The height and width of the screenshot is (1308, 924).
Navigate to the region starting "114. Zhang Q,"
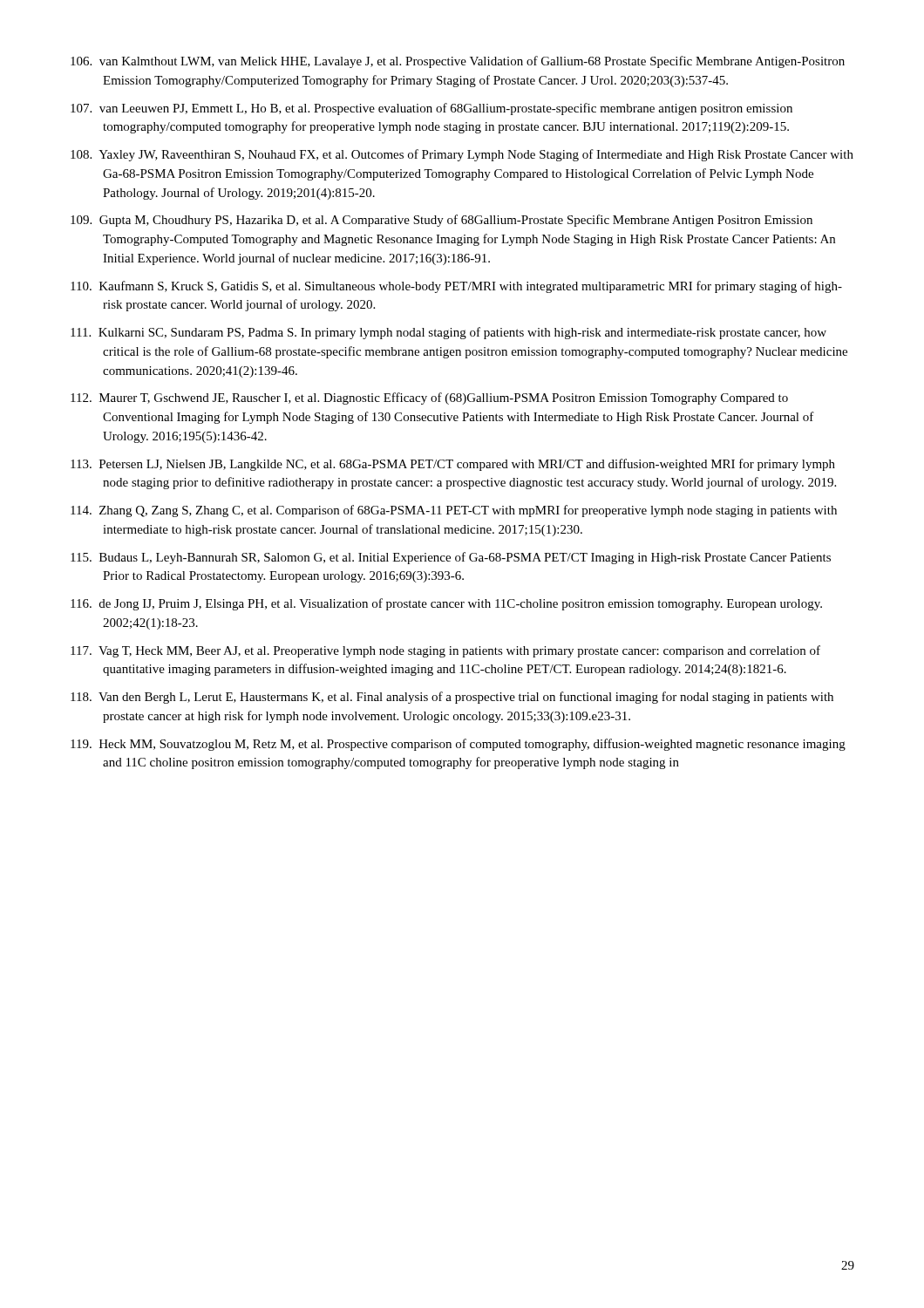pyautogui.click(x=453, y=520)
